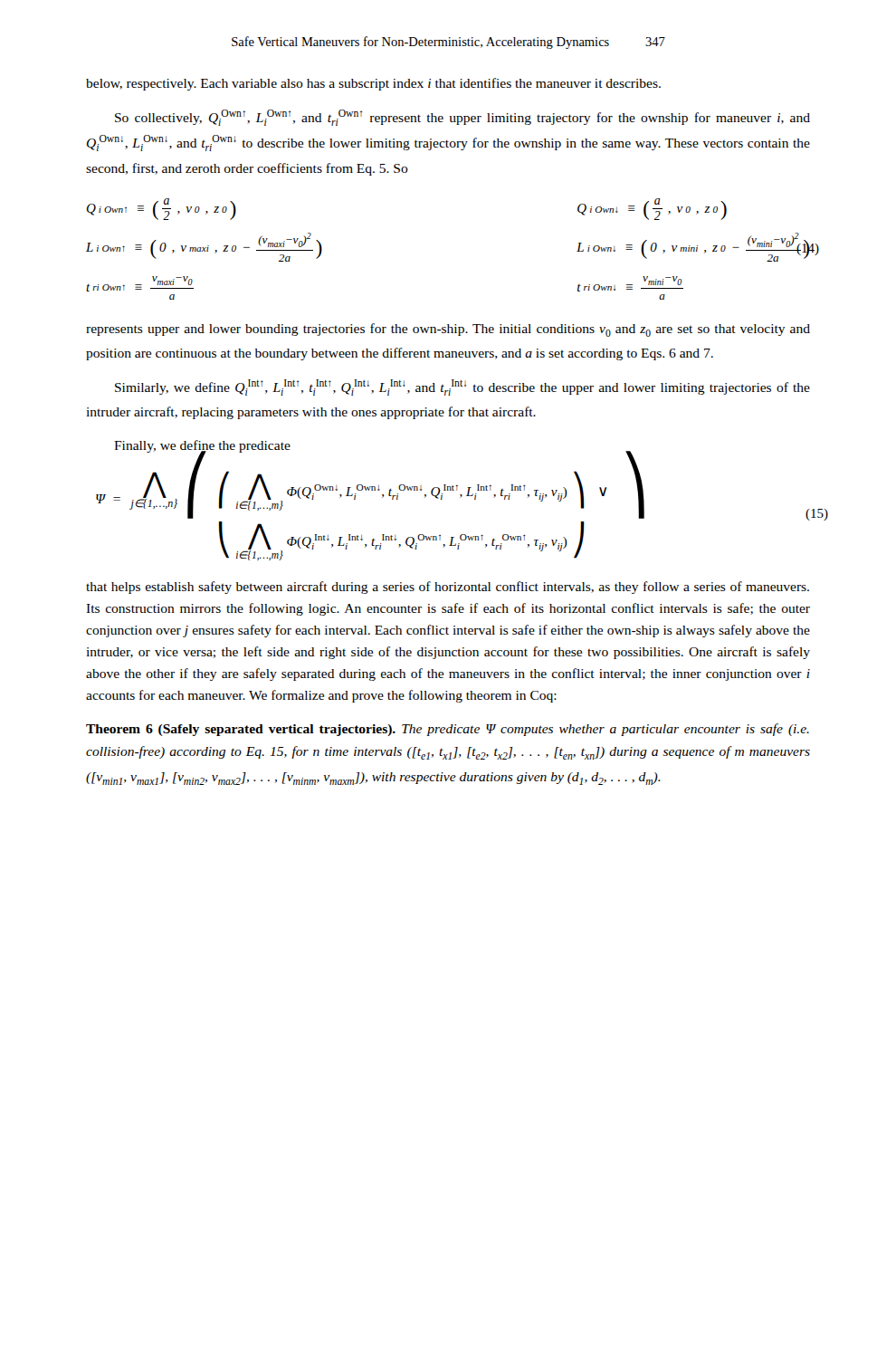Select the text block starting "that helps establish"
896x1358 pixels.
448,641
